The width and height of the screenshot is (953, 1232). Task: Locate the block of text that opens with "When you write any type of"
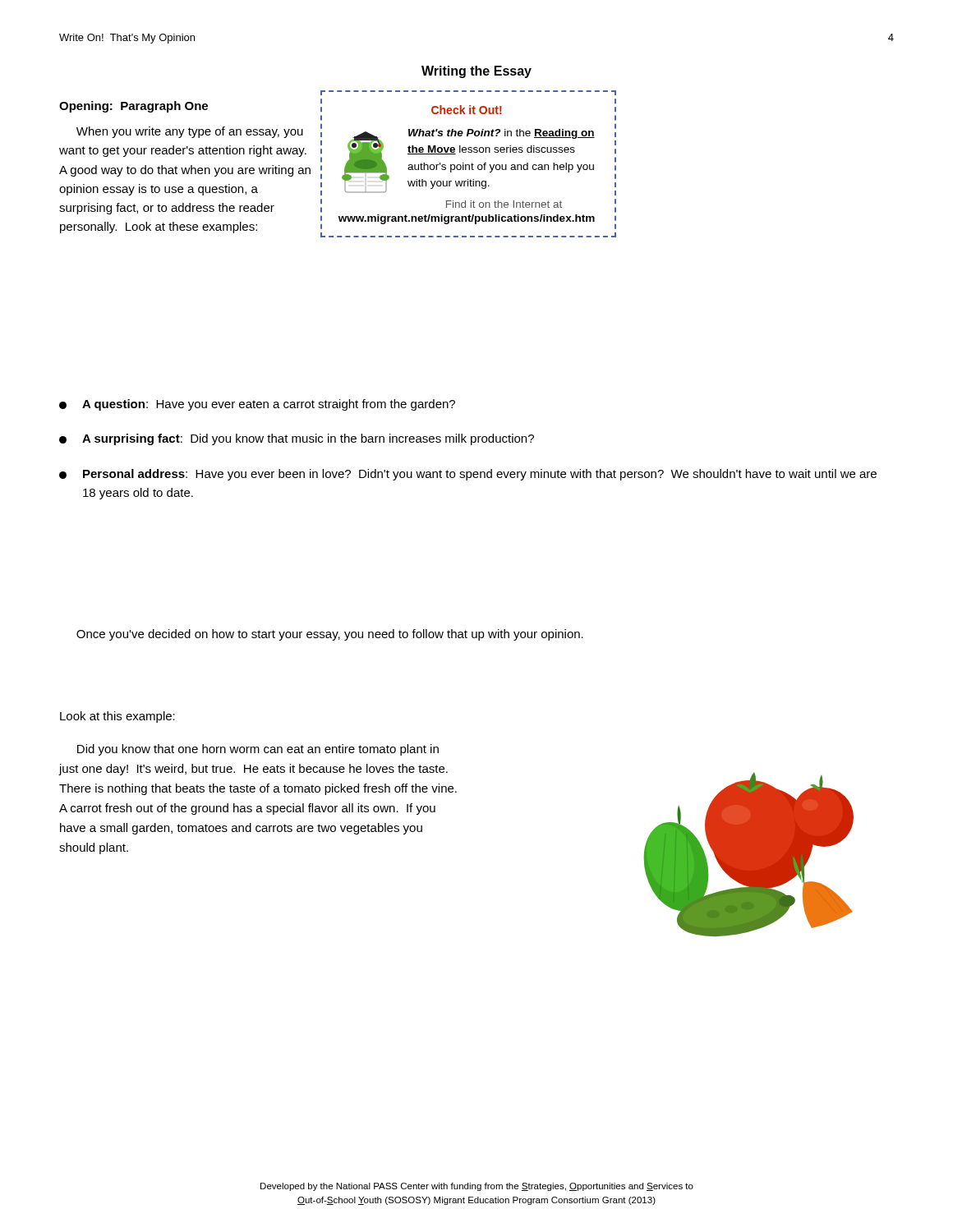(x=185, y=179)
